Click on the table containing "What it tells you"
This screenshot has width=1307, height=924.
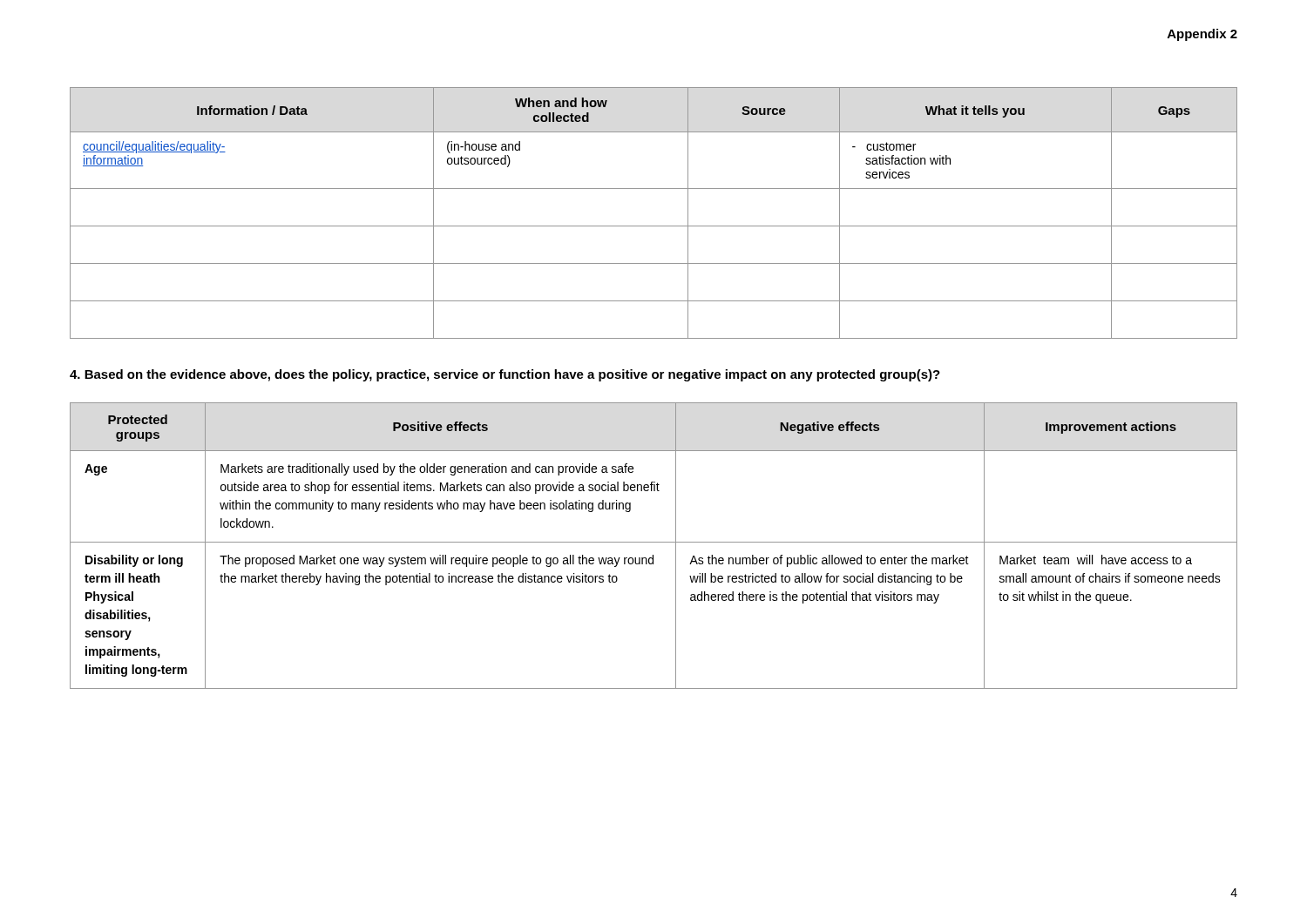[654, 213]
